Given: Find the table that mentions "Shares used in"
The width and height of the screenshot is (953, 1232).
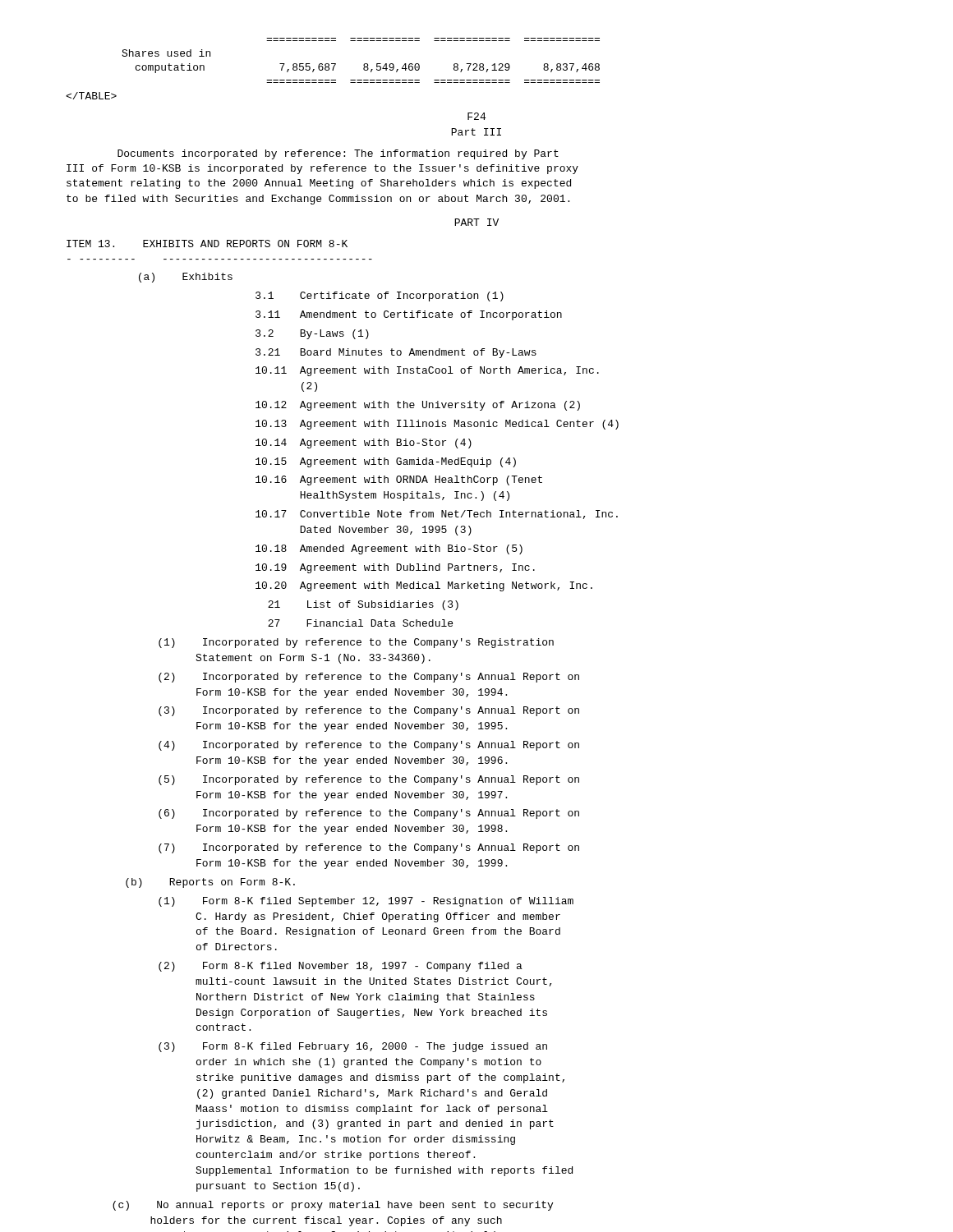Looking at the screenshot, I should [x=476, y=61].
